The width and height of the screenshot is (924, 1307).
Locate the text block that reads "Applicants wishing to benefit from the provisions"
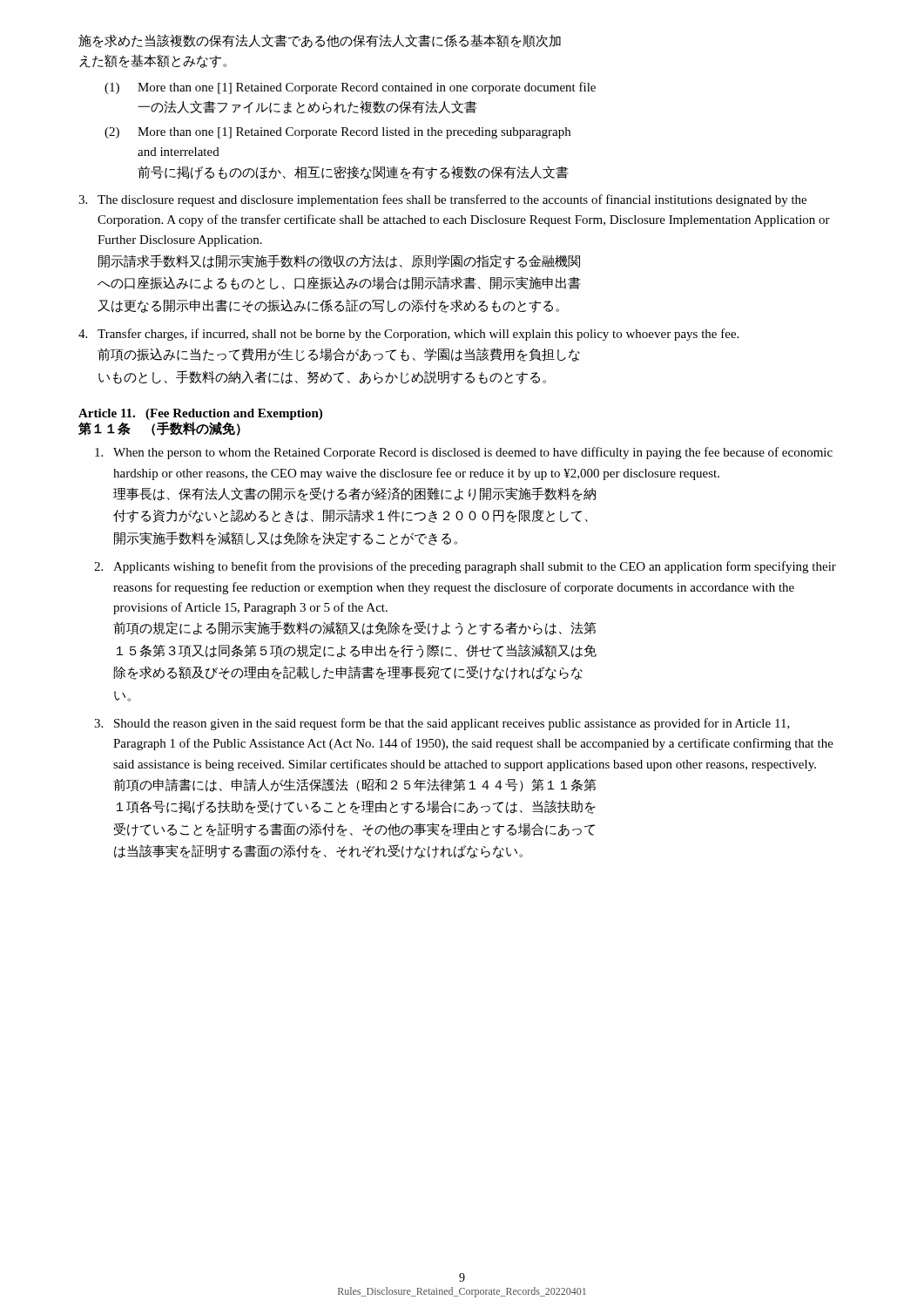click(462, 632)
